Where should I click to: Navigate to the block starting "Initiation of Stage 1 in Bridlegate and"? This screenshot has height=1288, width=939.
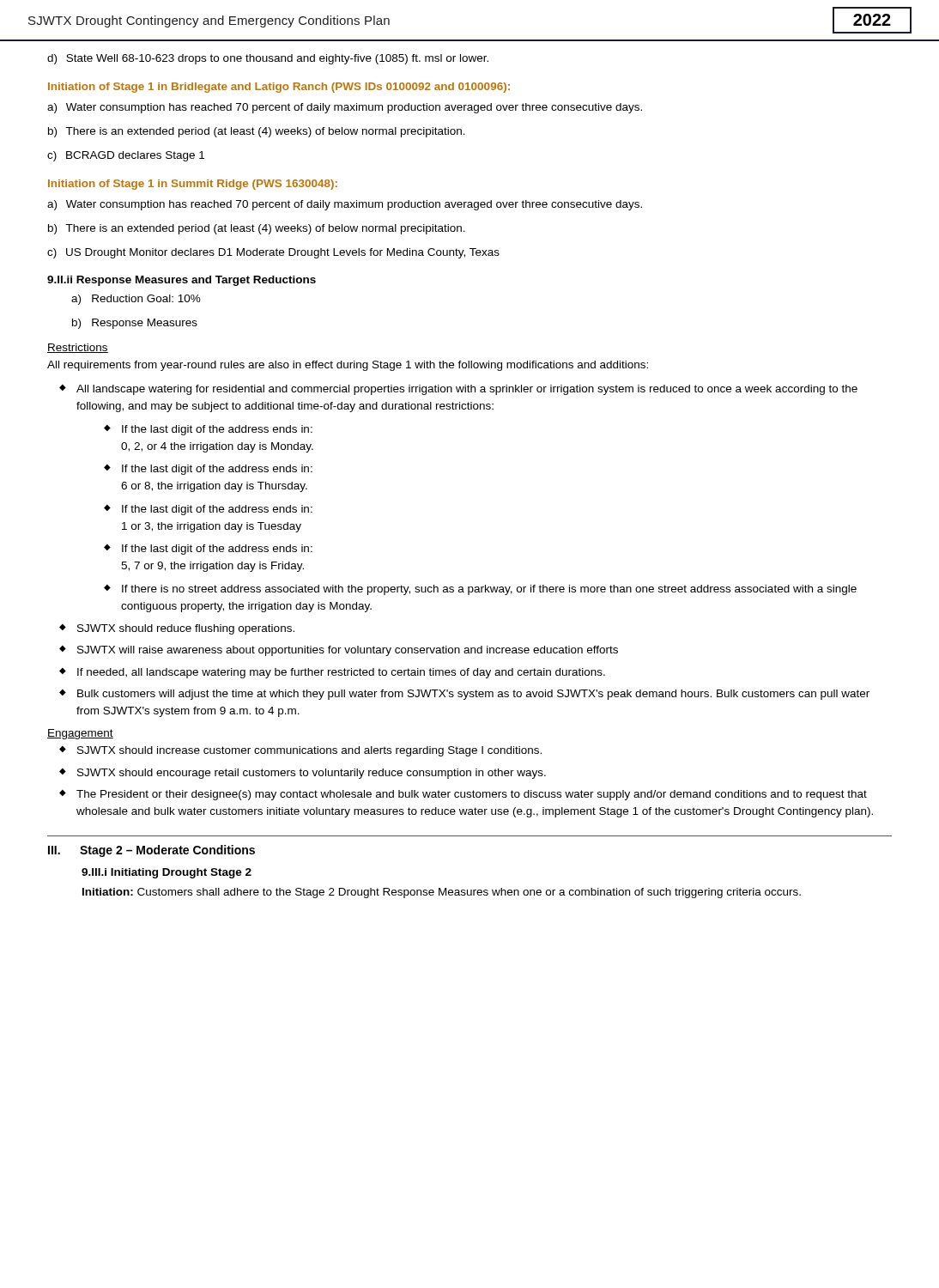tap(279, 86)
